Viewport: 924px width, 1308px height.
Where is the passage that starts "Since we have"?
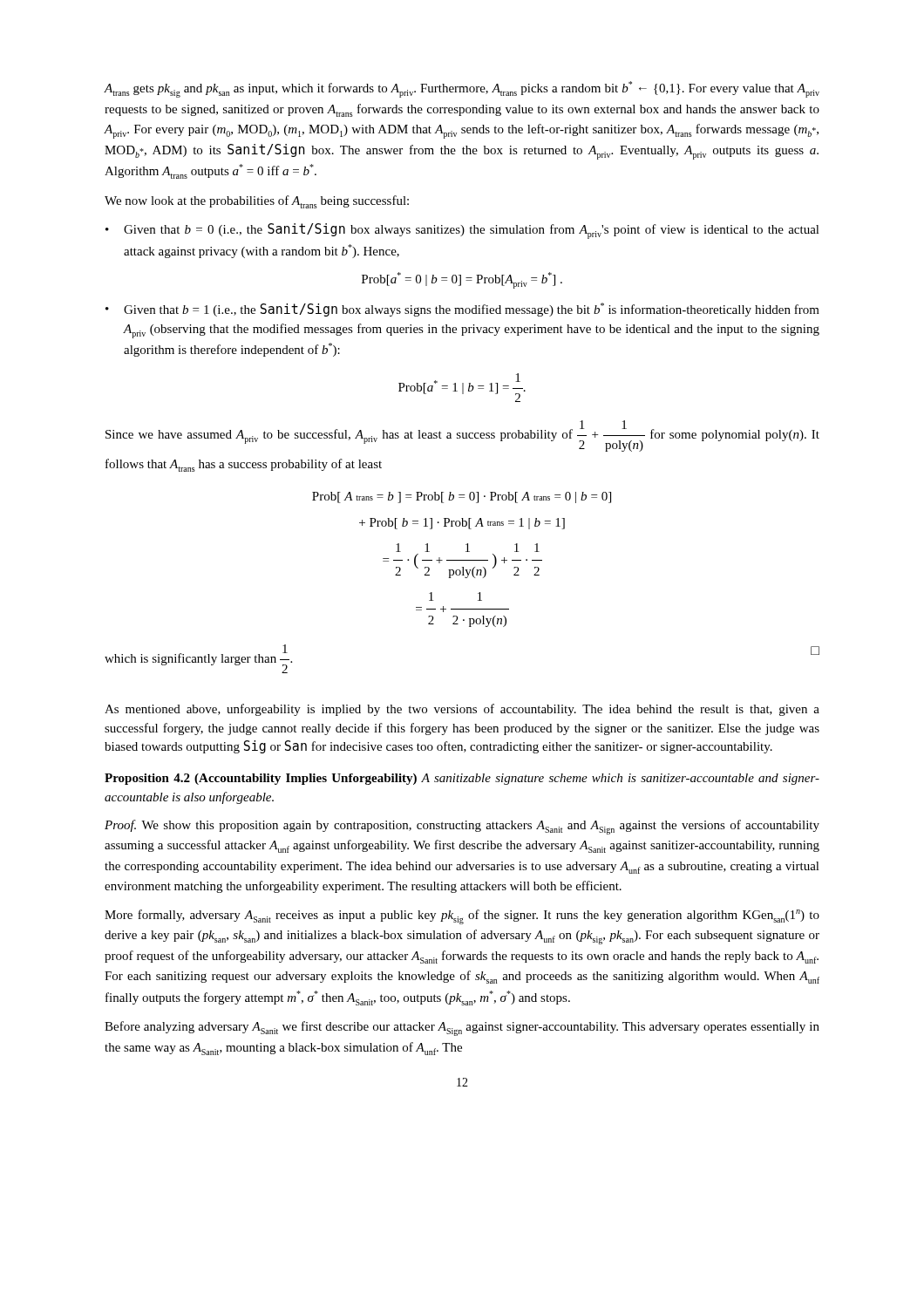tap(462, 446)
